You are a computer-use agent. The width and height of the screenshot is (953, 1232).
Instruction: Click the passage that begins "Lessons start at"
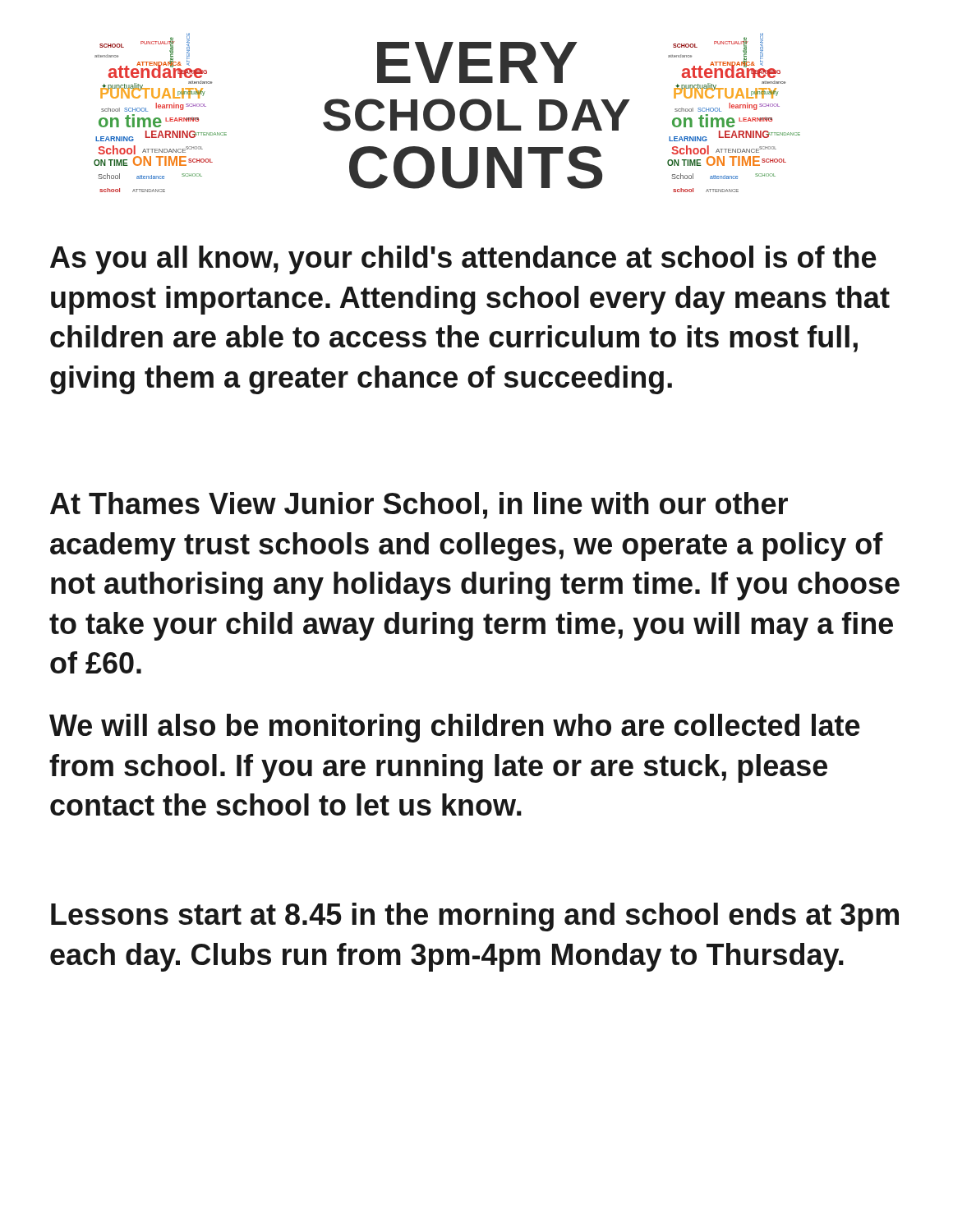pos(476,935)
